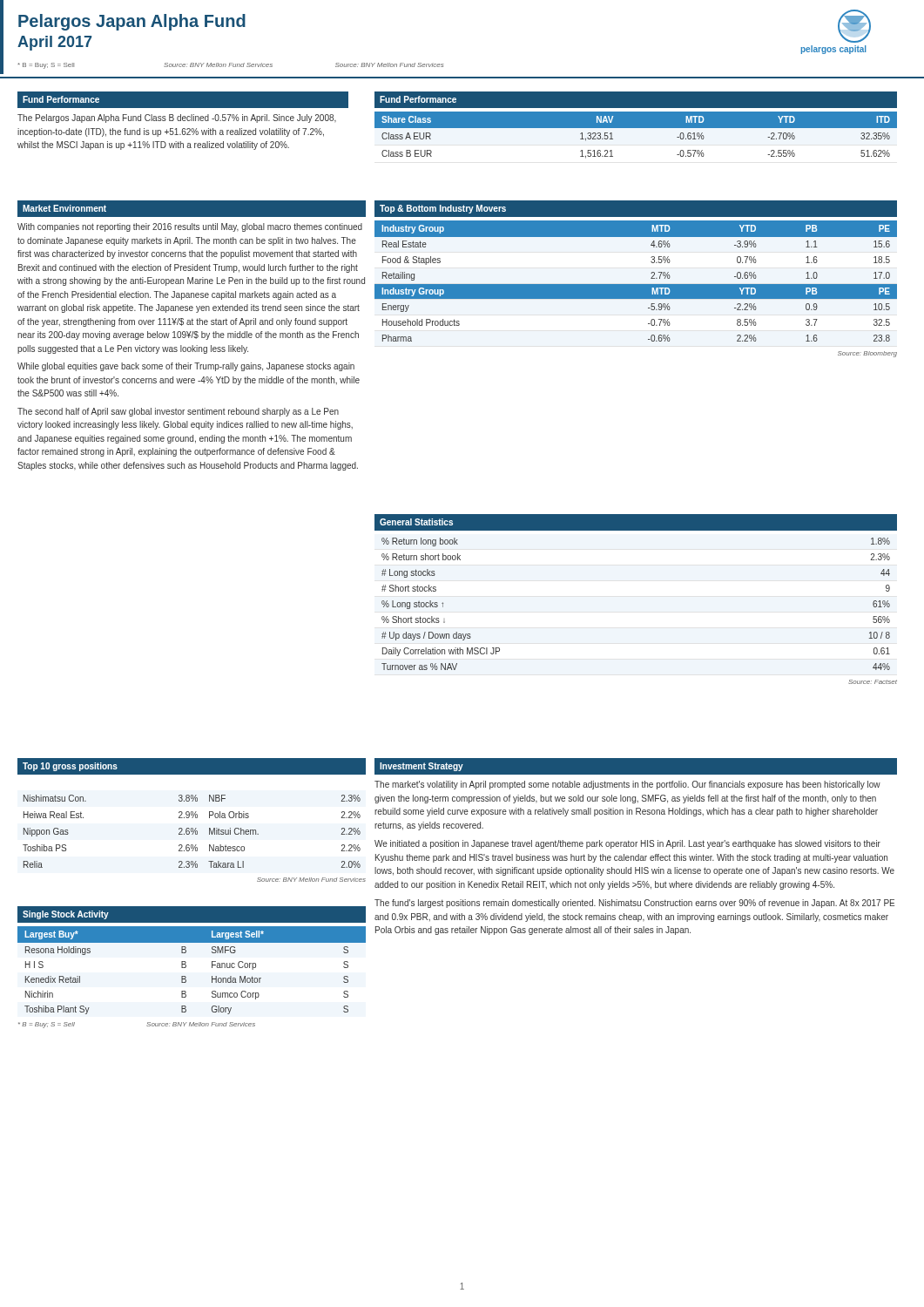Find the region starting "Market Environment"
Image resolution: width=924 pixels, height=1307 pixels.
coord(64,209)
